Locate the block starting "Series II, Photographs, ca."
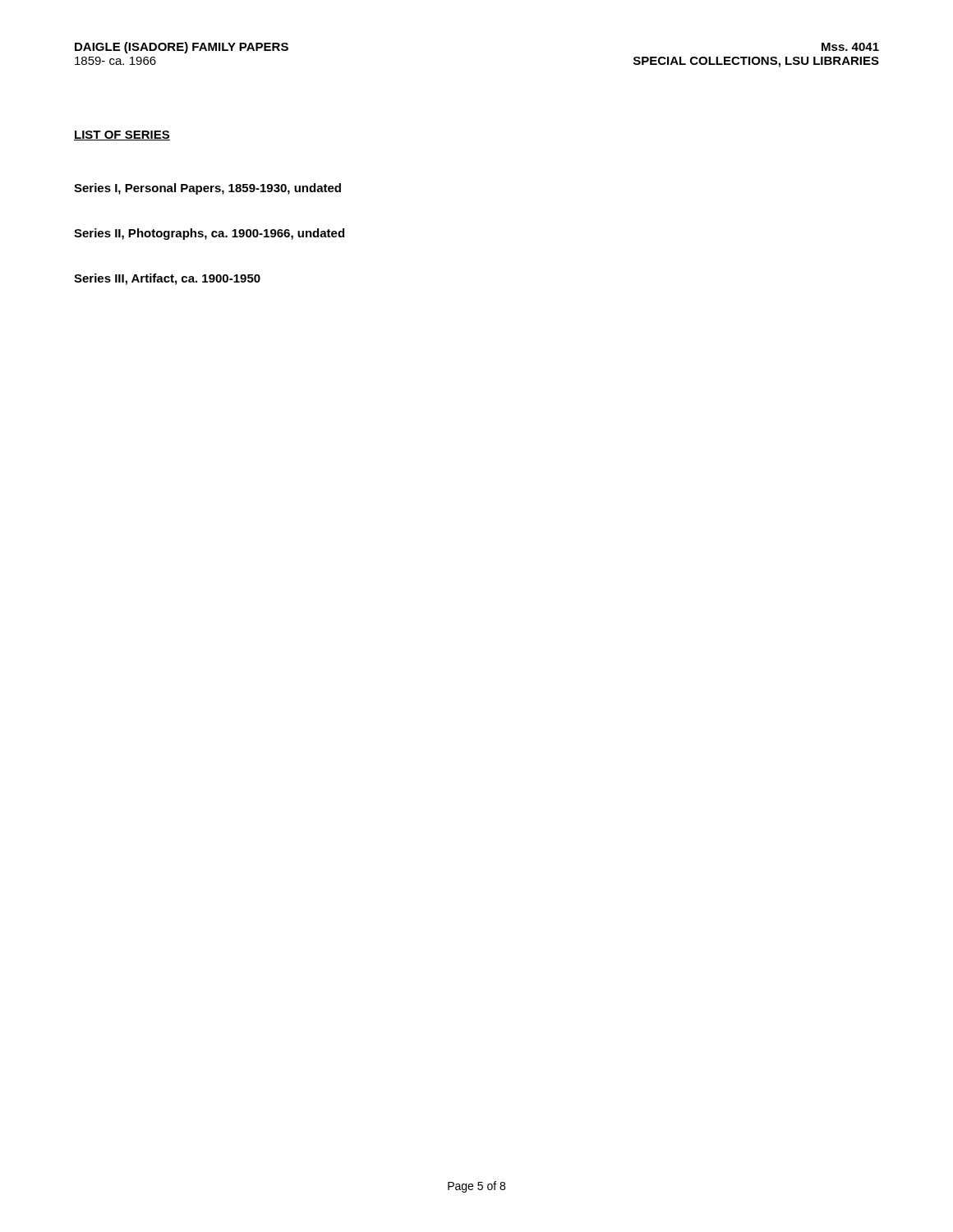 click(x=210, y=233)
